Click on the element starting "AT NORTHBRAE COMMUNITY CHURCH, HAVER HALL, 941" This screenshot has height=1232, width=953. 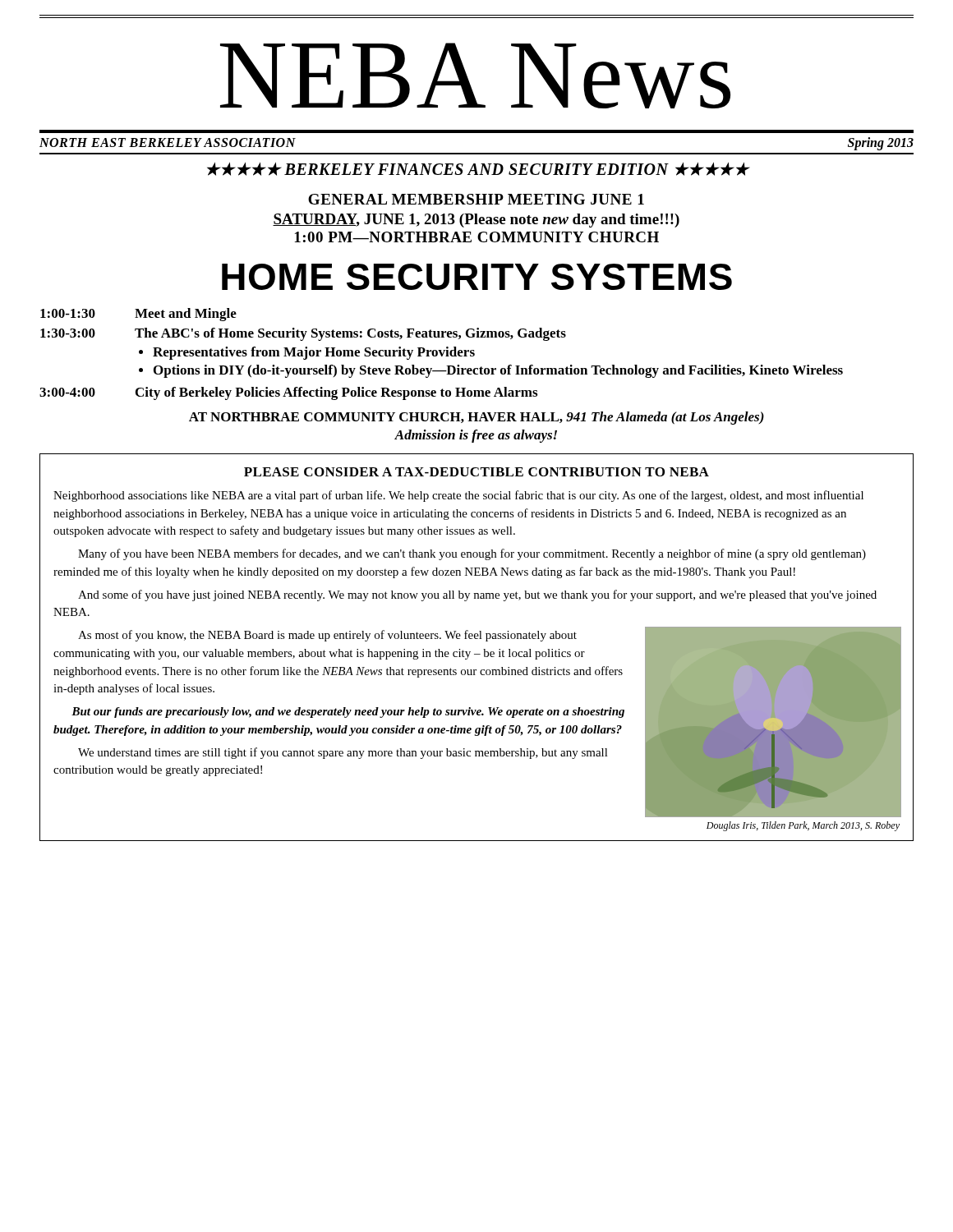(x=476, y=417)
